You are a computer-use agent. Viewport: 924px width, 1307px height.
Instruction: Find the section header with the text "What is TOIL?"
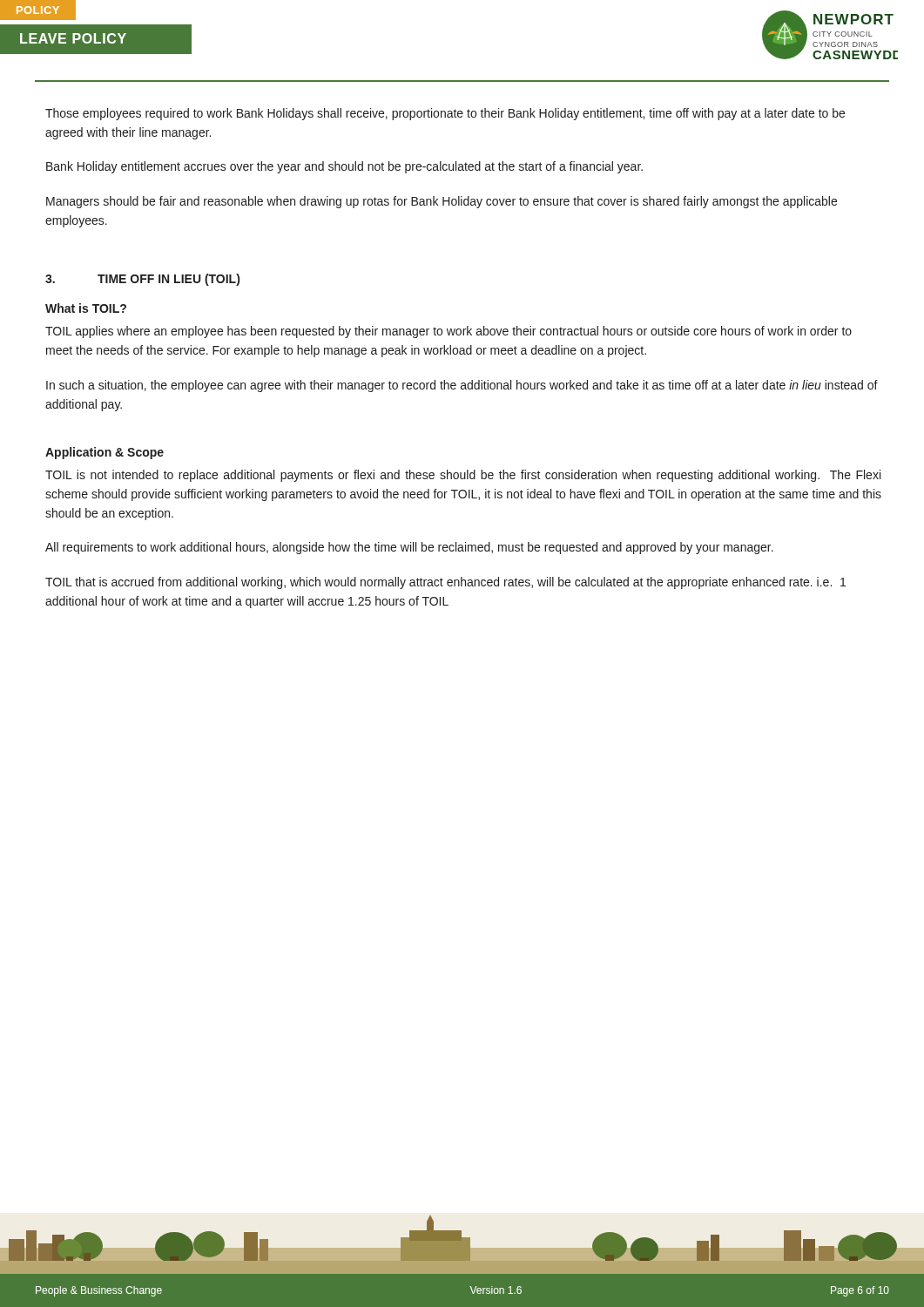click(x=86, y=309)
